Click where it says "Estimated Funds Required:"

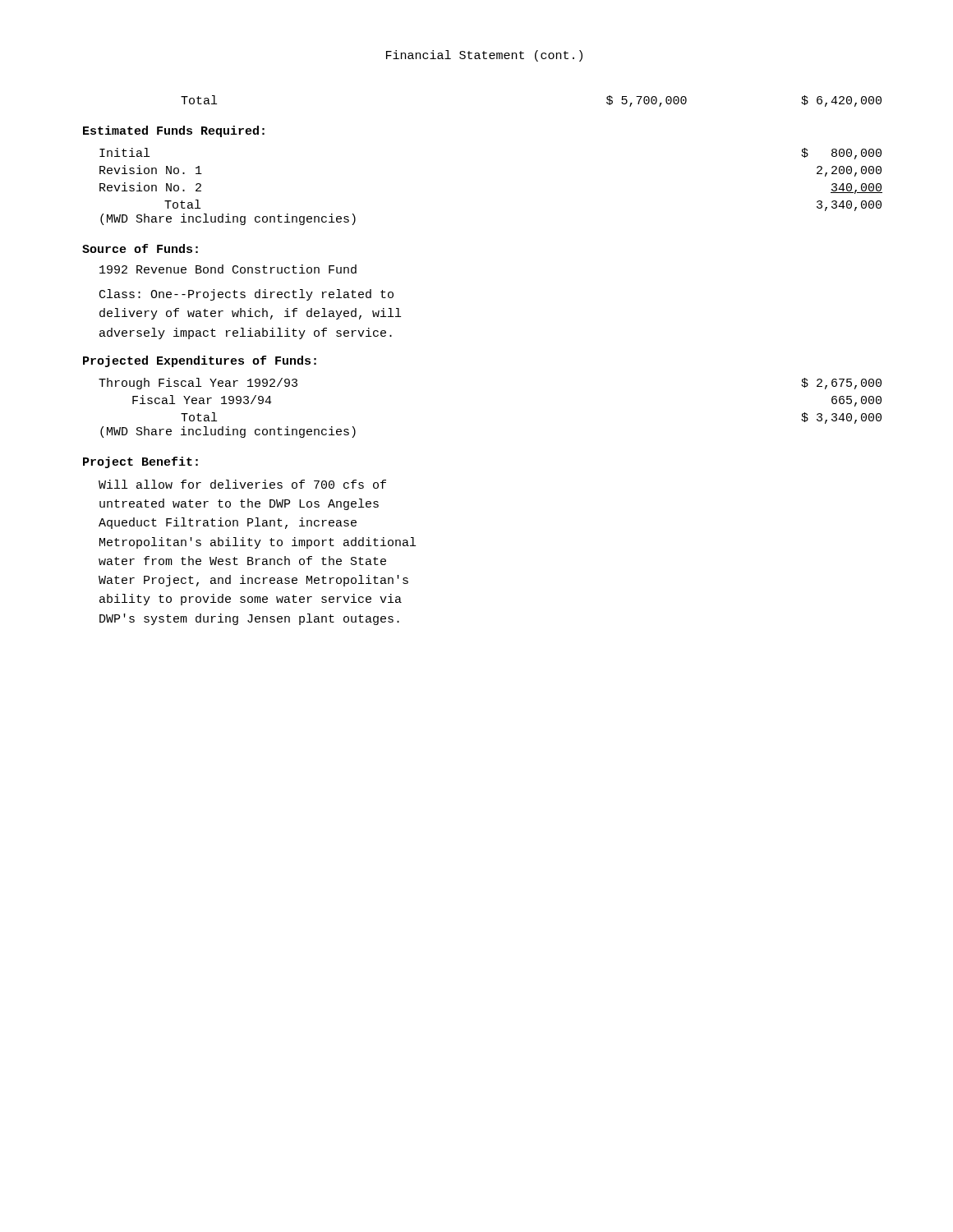(175, 132)
